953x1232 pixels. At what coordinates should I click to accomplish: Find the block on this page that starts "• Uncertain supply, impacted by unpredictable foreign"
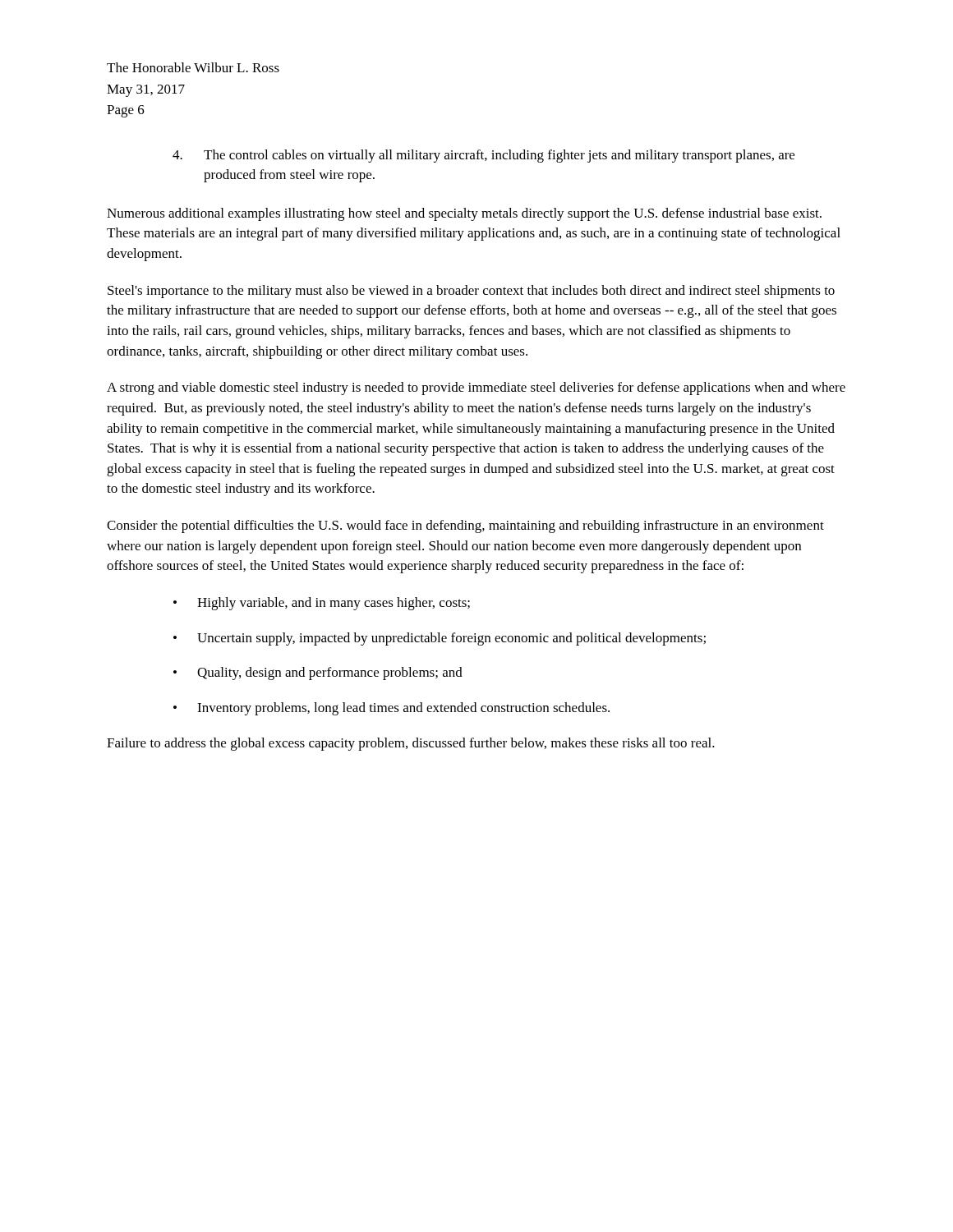pyautogui.click(x=509, y=638)
